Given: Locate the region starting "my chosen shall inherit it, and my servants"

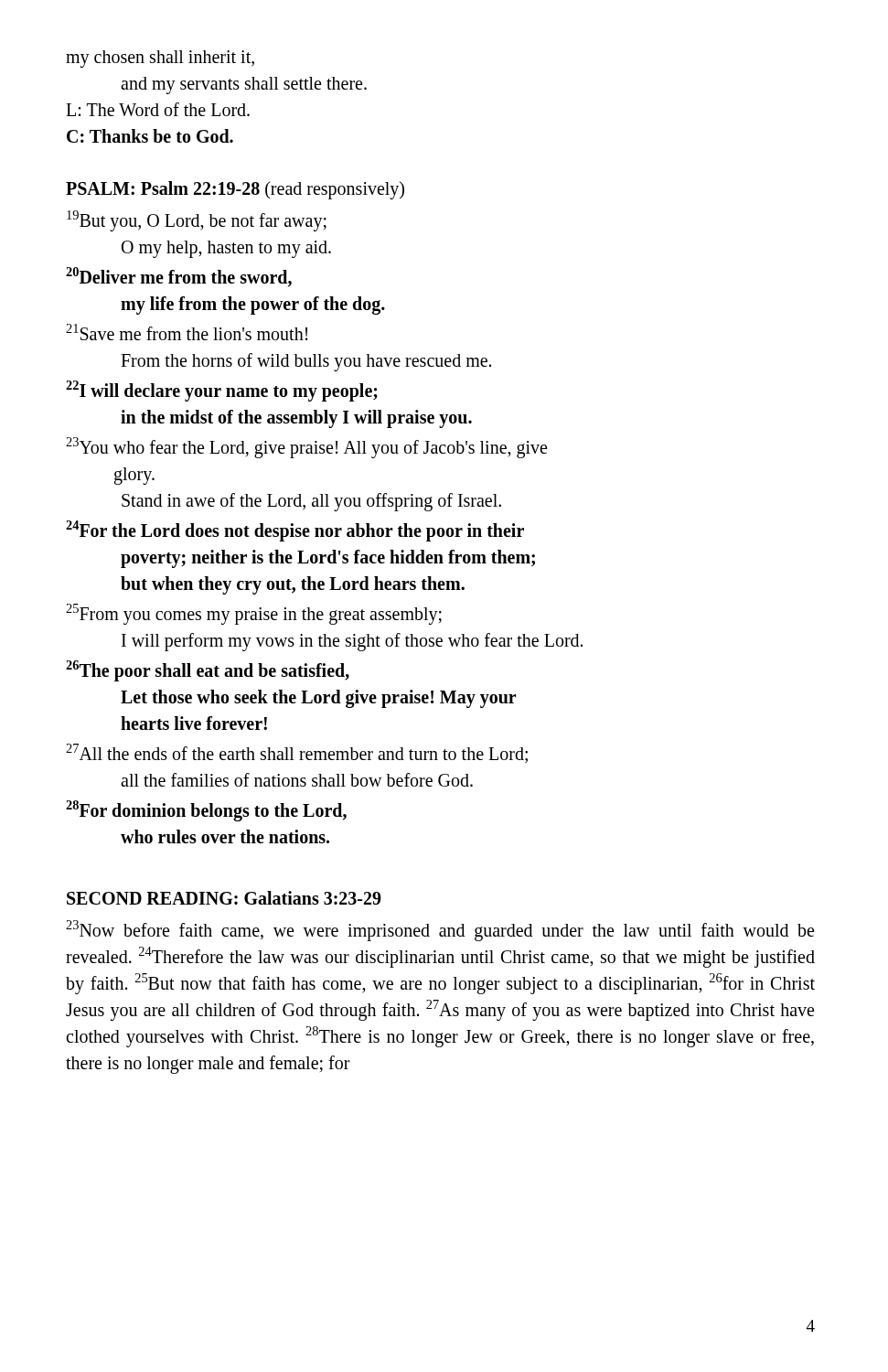Looking at the screenshot, I should pyautogui.click(x=160, y=59).
